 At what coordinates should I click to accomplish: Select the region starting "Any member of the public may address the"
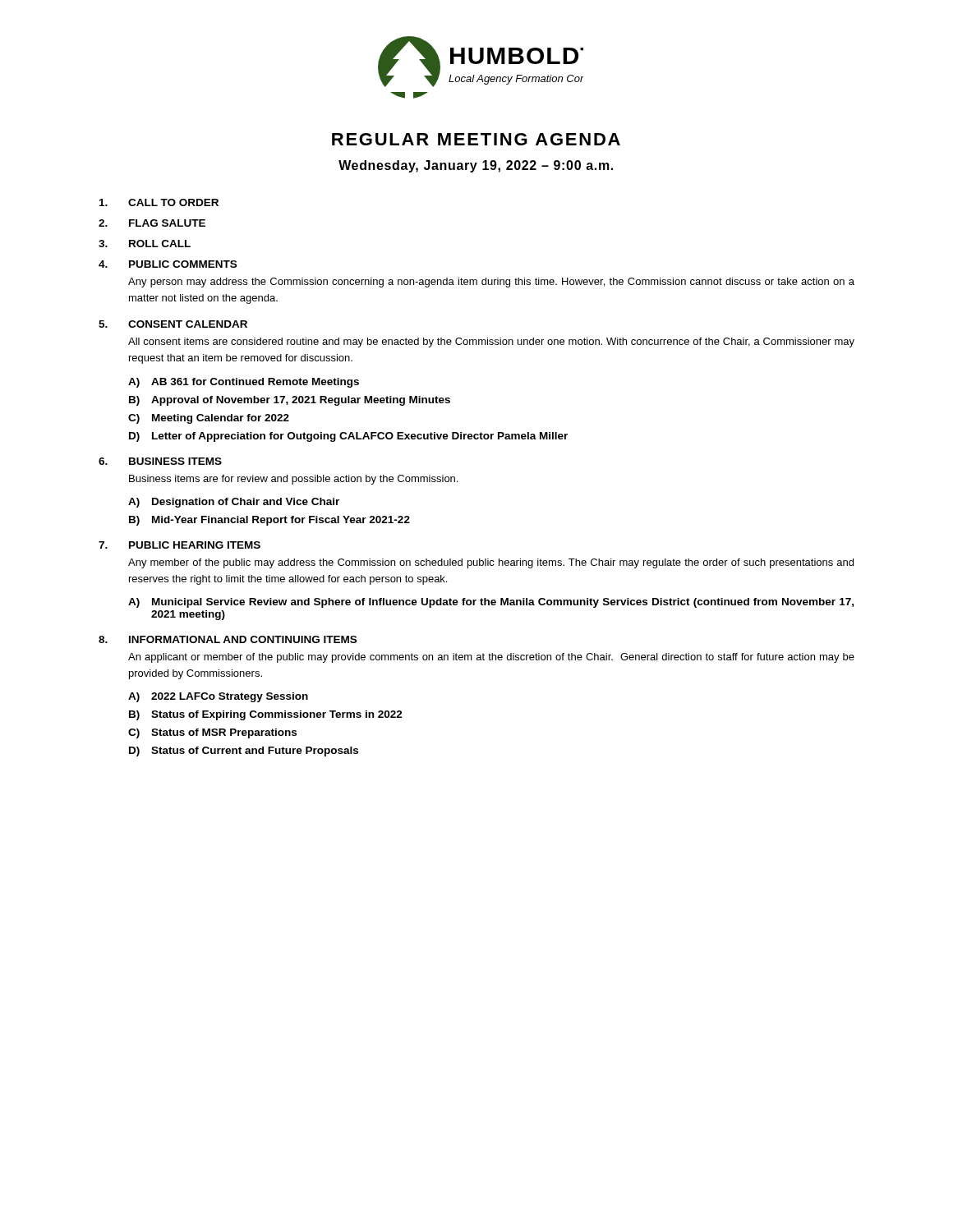491,570
